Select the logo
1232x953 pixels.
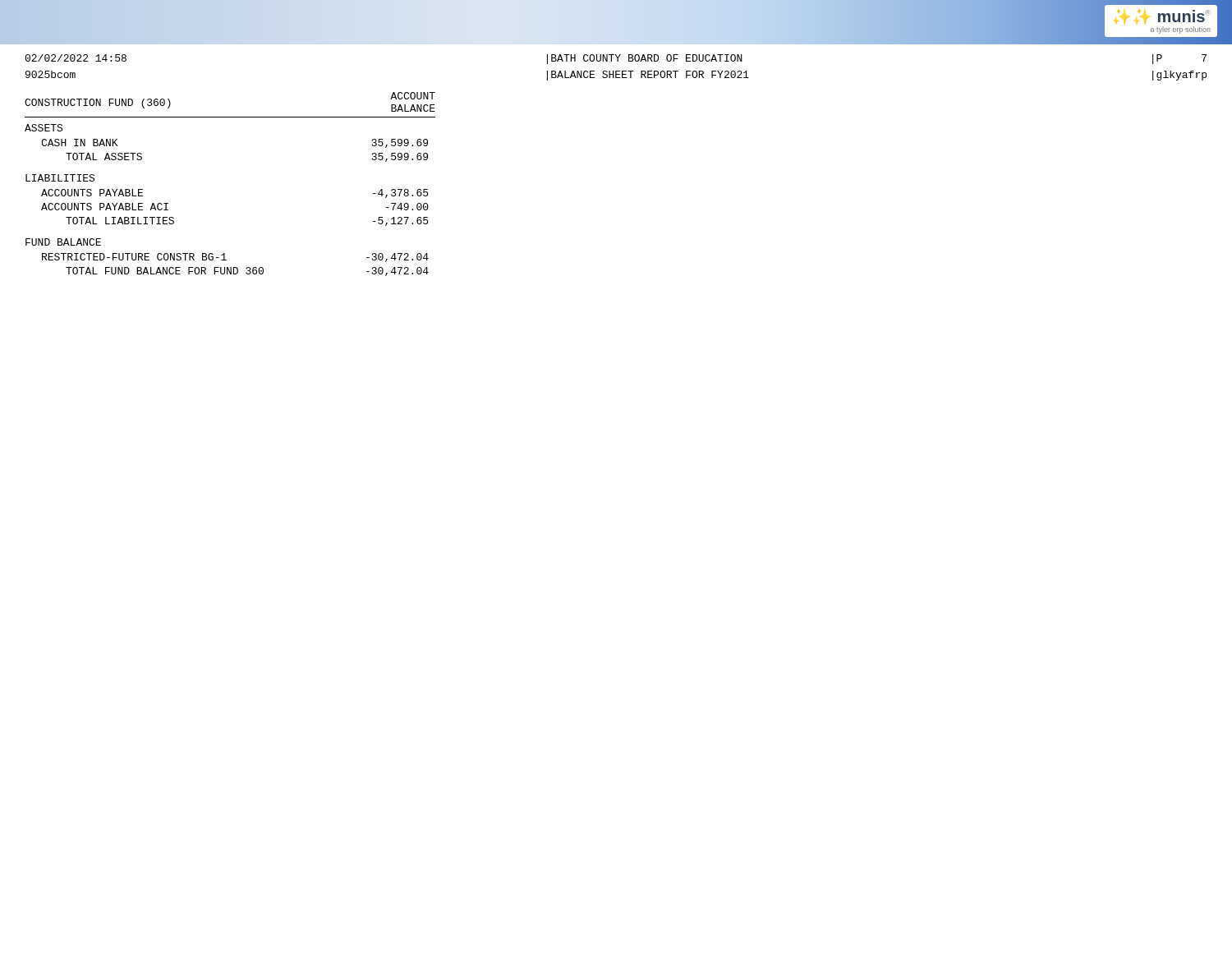coord(1161,21)
